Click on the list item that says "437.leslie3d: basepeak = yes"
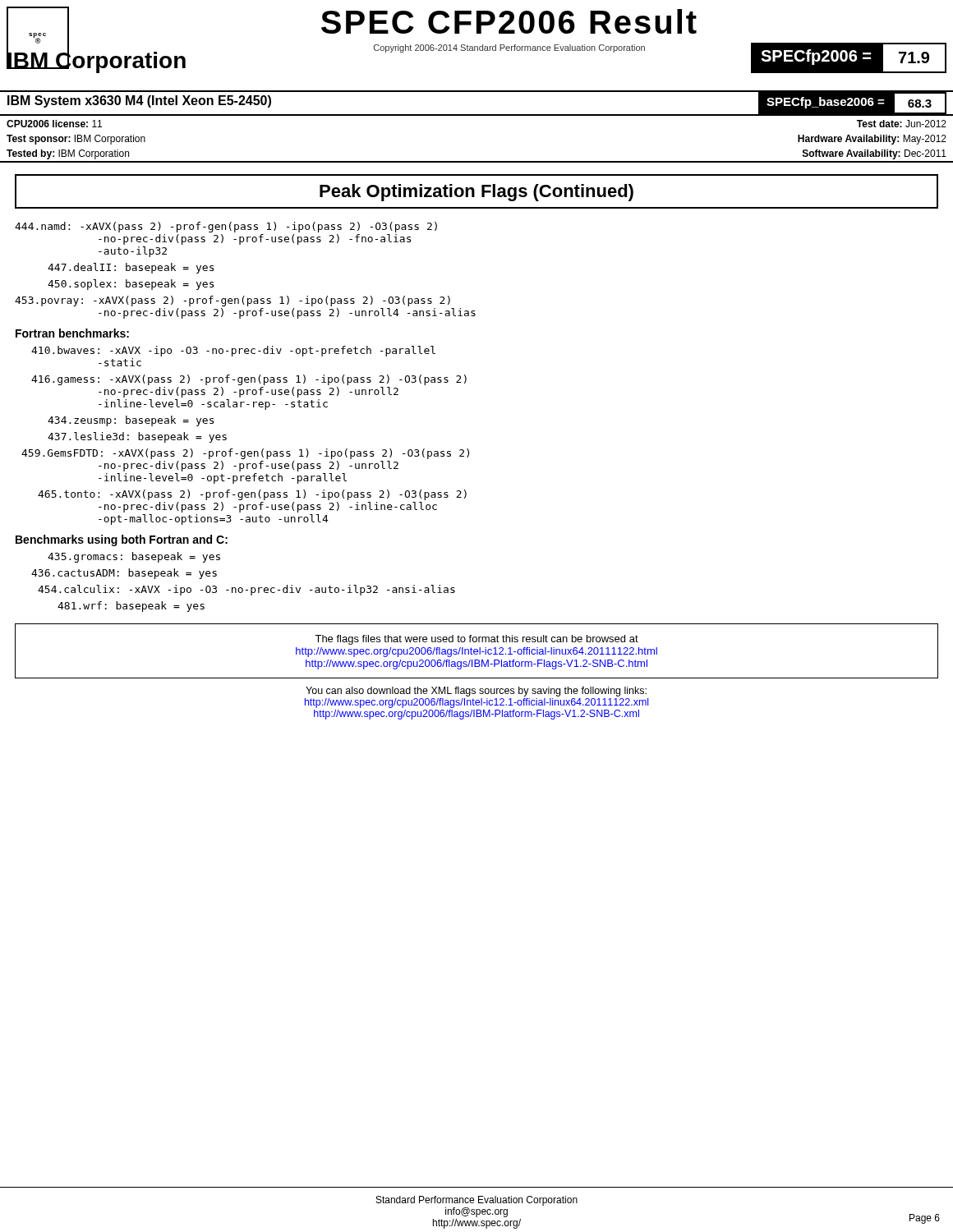This screenshot has width=953, height=1232. click(x=121, y=436)
